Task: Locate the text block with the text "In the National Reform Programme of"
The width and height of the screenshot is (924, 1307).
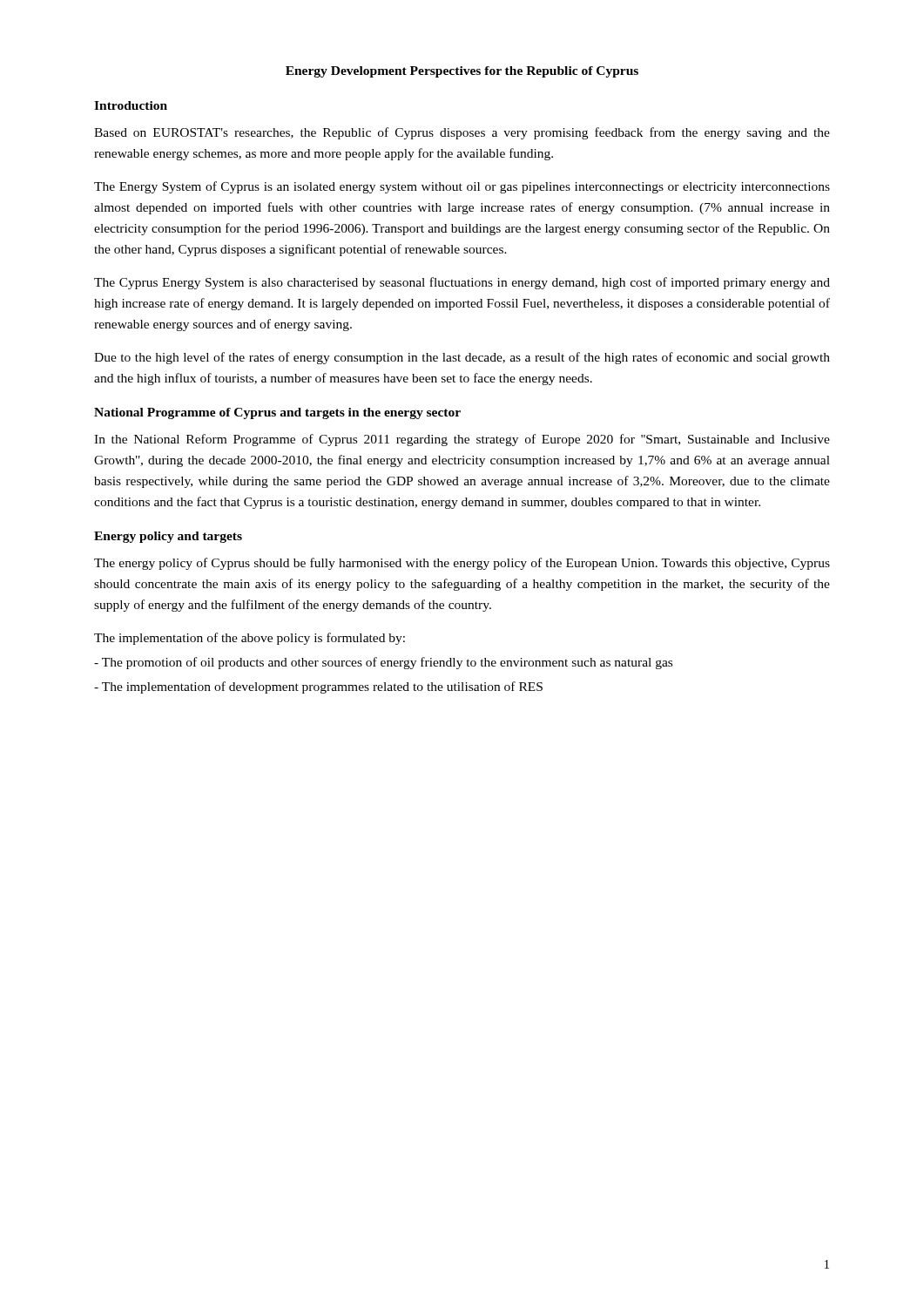Action: click(x=462, y=470)
